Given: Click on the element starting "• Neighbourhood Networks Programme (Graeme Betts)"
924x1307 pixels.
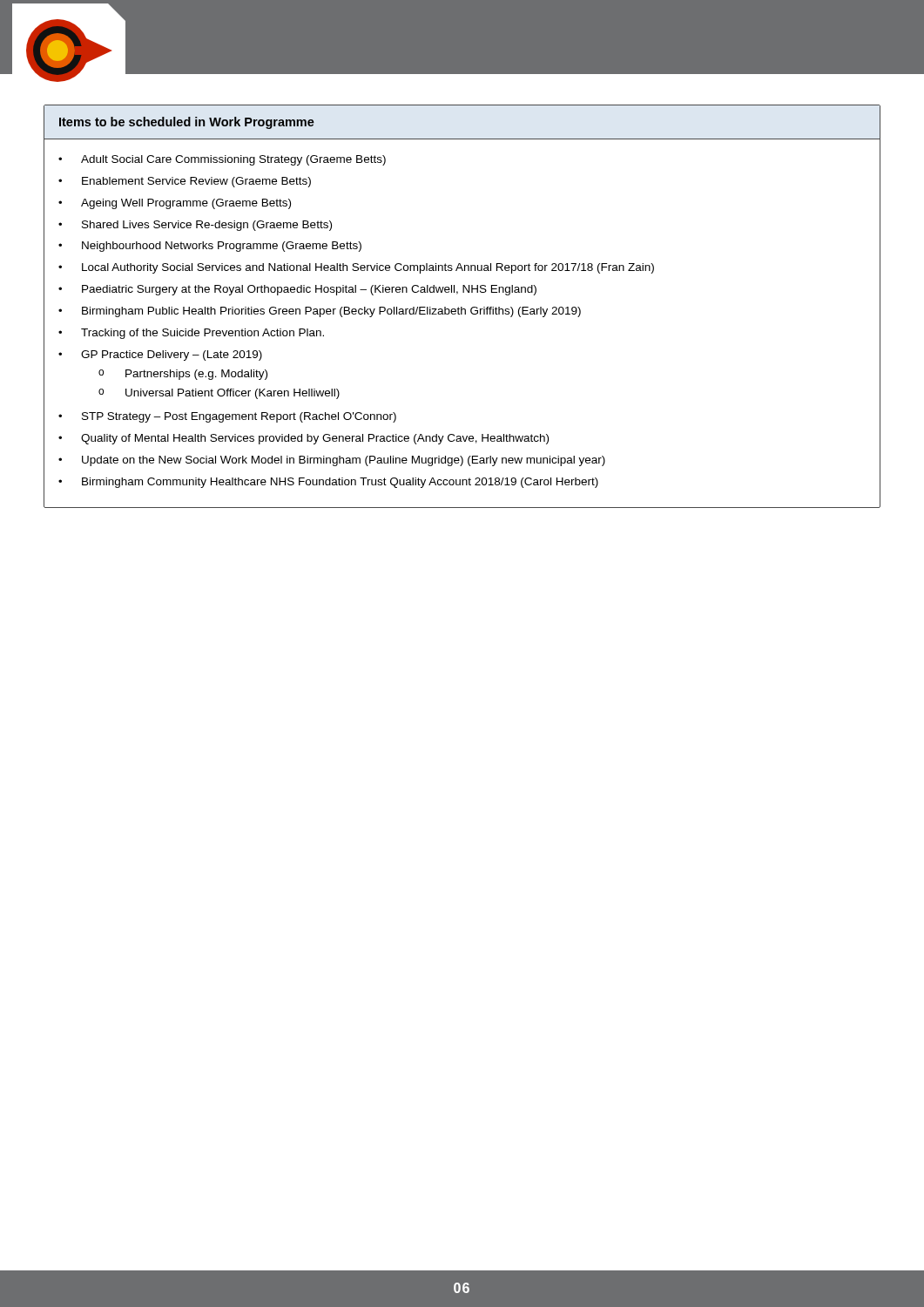Looking at the screenshot, I should pos(210,246).
